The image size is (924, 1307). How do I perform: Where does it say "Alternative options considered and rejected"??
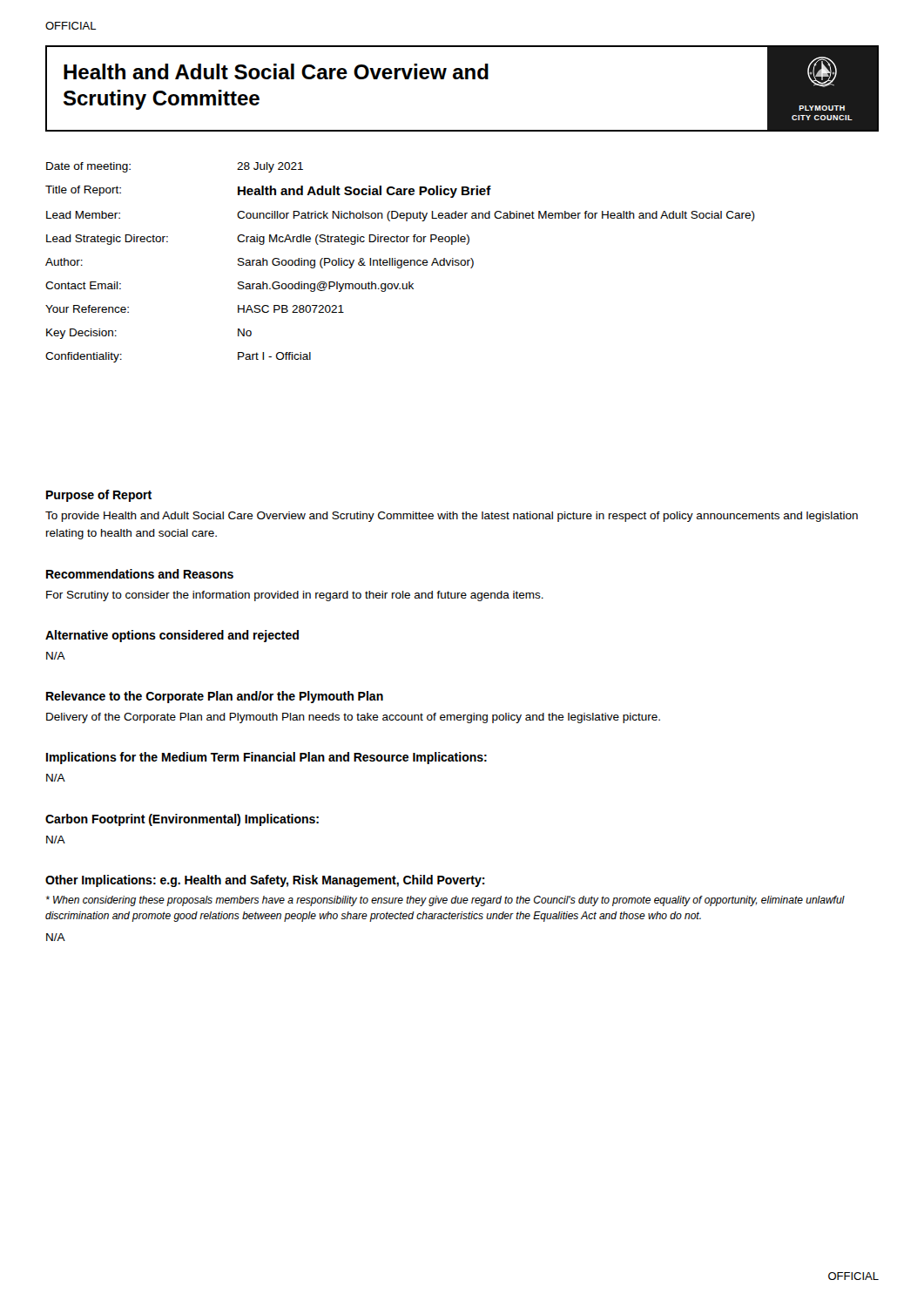click(172, 635)
